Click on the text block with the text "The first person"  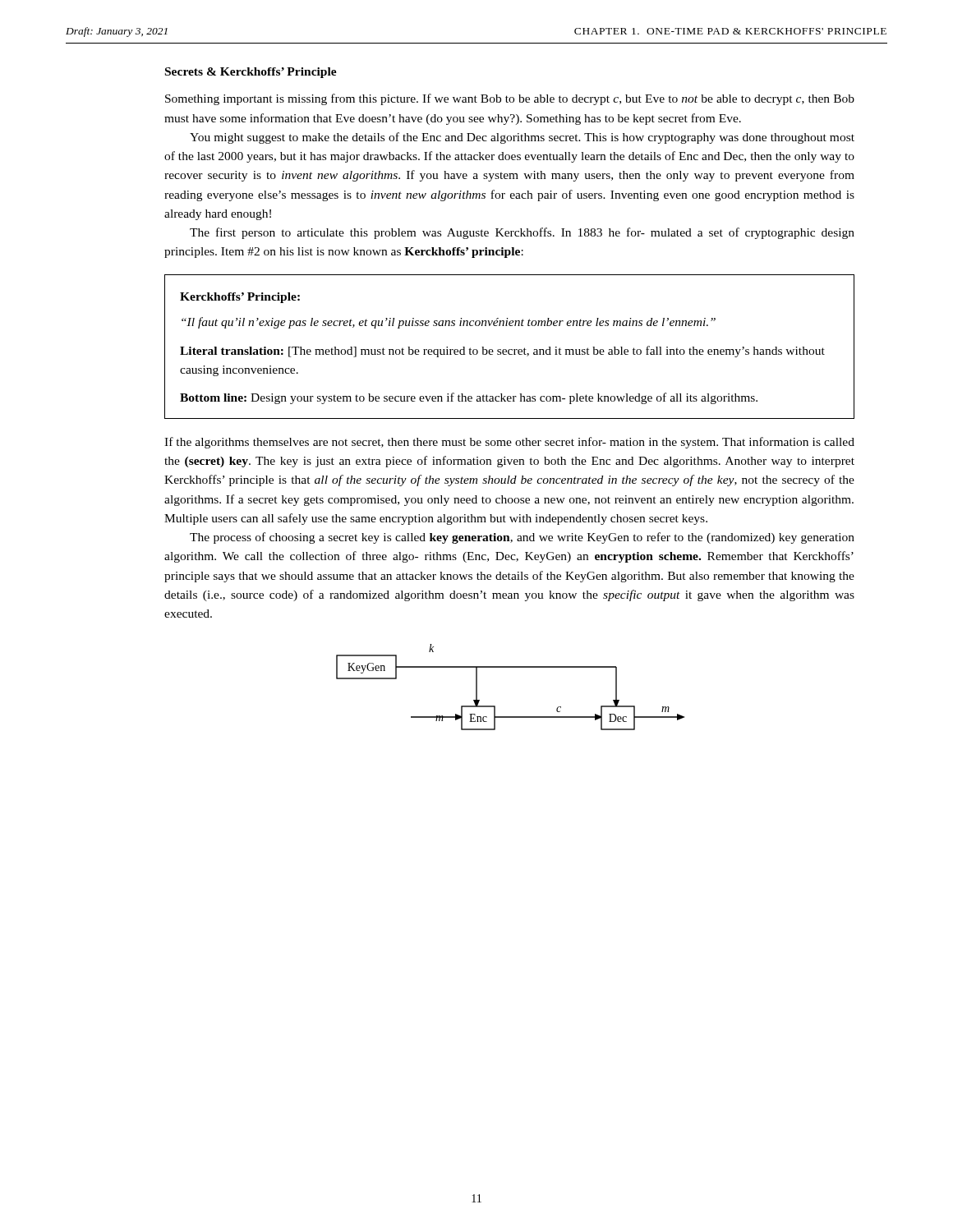tap(509, 242)
